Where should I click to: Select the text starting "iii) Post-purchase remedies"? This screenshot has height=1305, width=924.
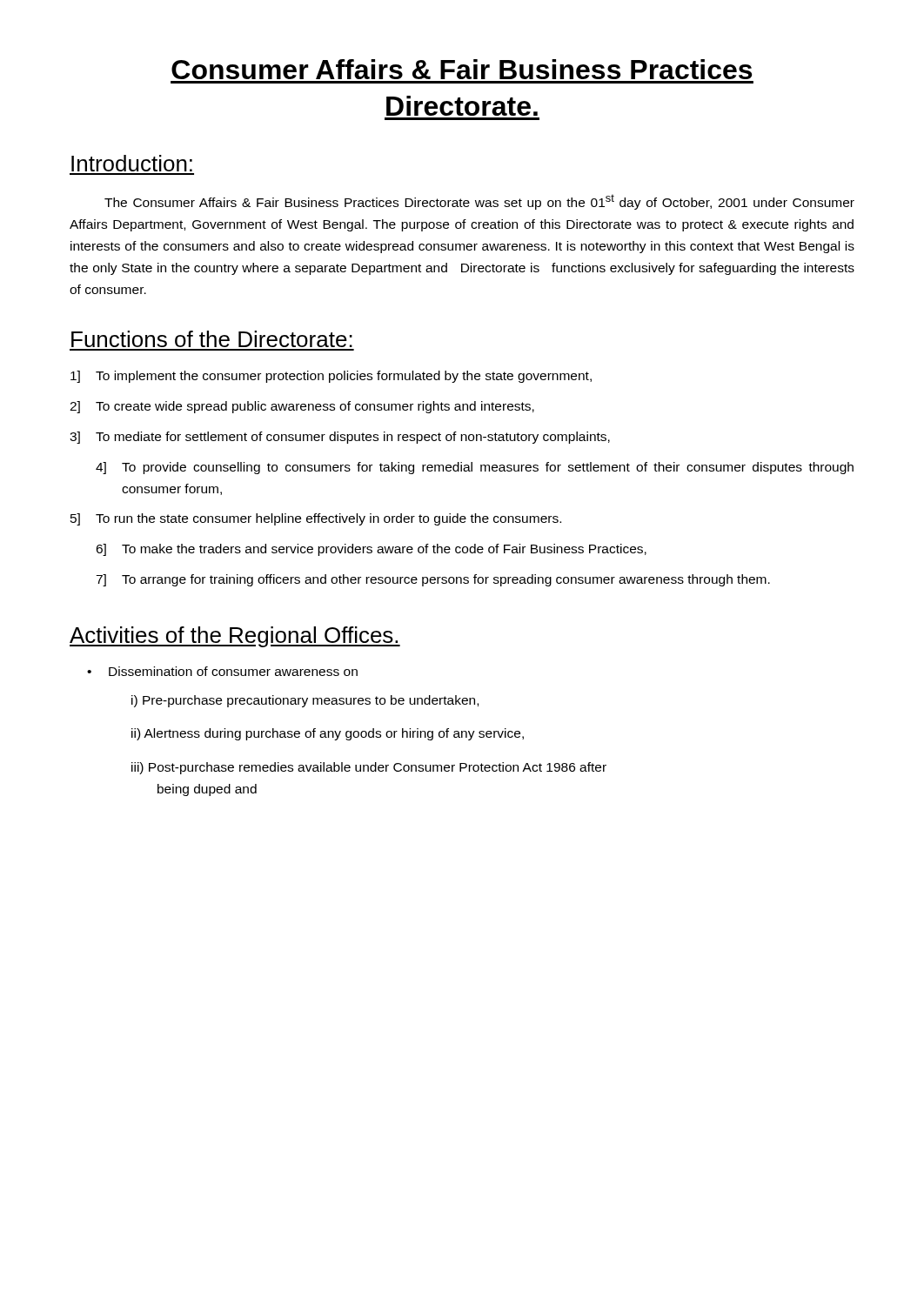tap(368, 778)
